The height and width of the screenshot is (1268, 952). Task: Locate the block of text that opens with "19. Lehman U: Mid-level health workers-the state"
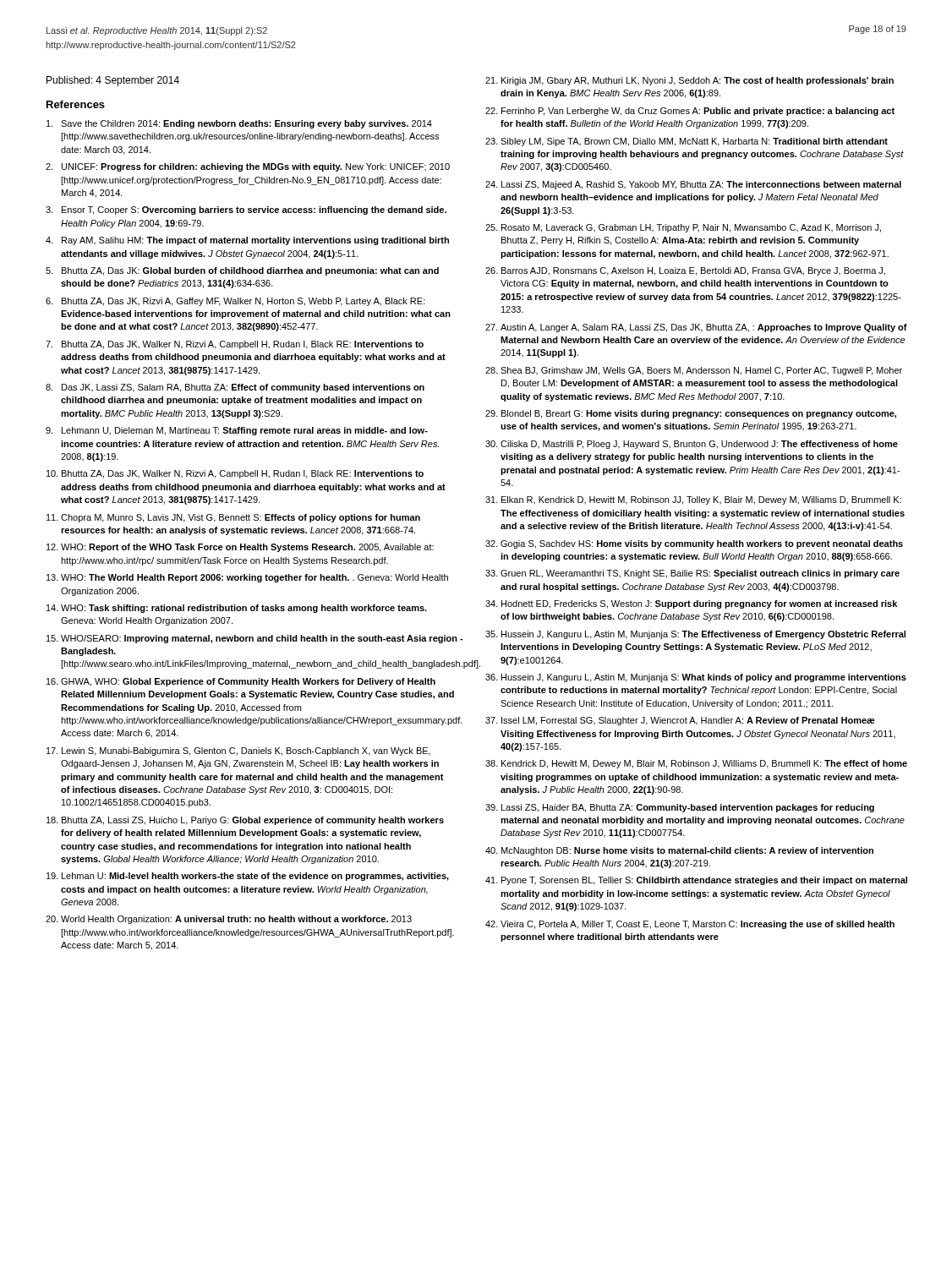click(x=249, y=890)
